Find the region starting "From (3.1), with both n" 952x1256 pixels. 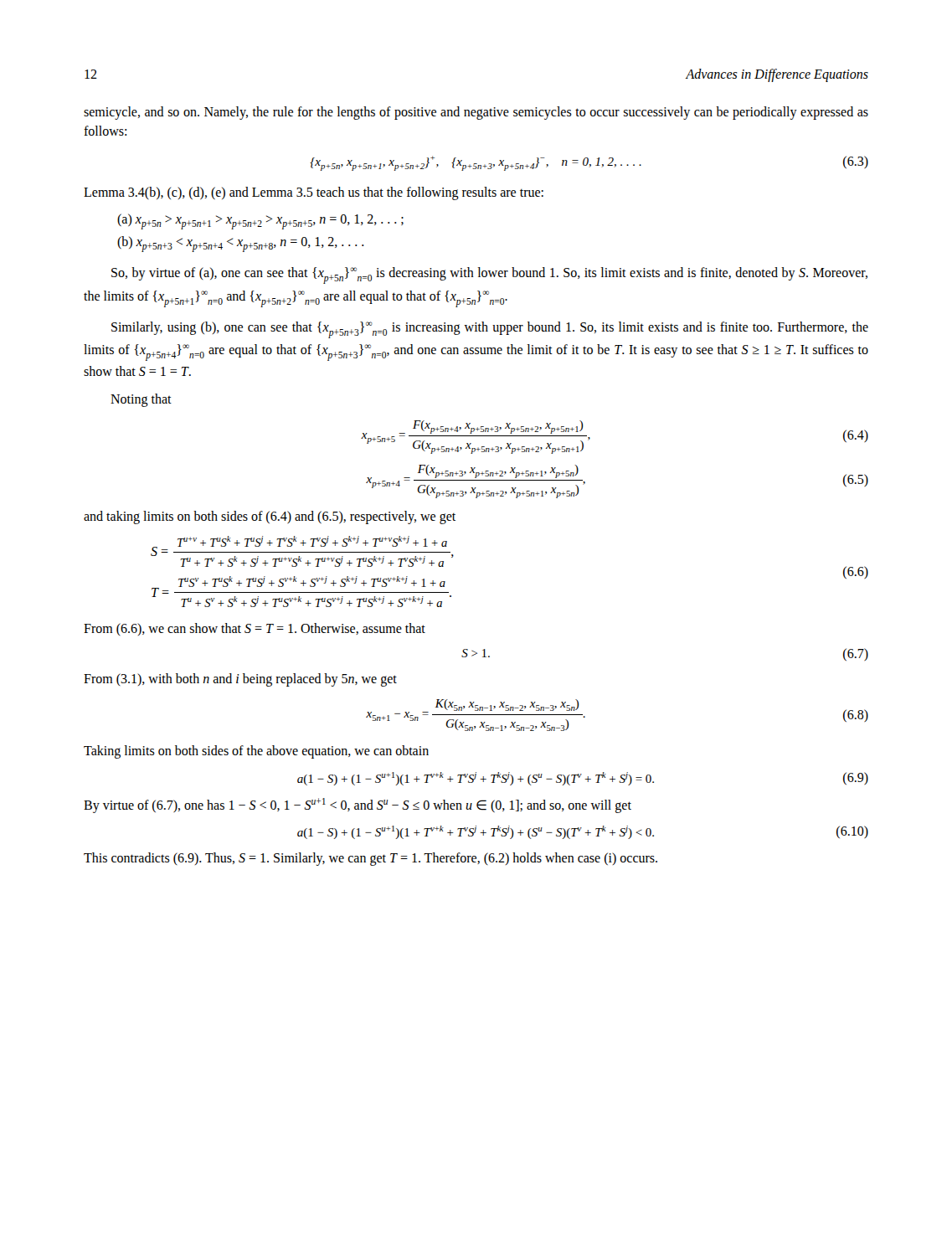[x=240, y=680]
